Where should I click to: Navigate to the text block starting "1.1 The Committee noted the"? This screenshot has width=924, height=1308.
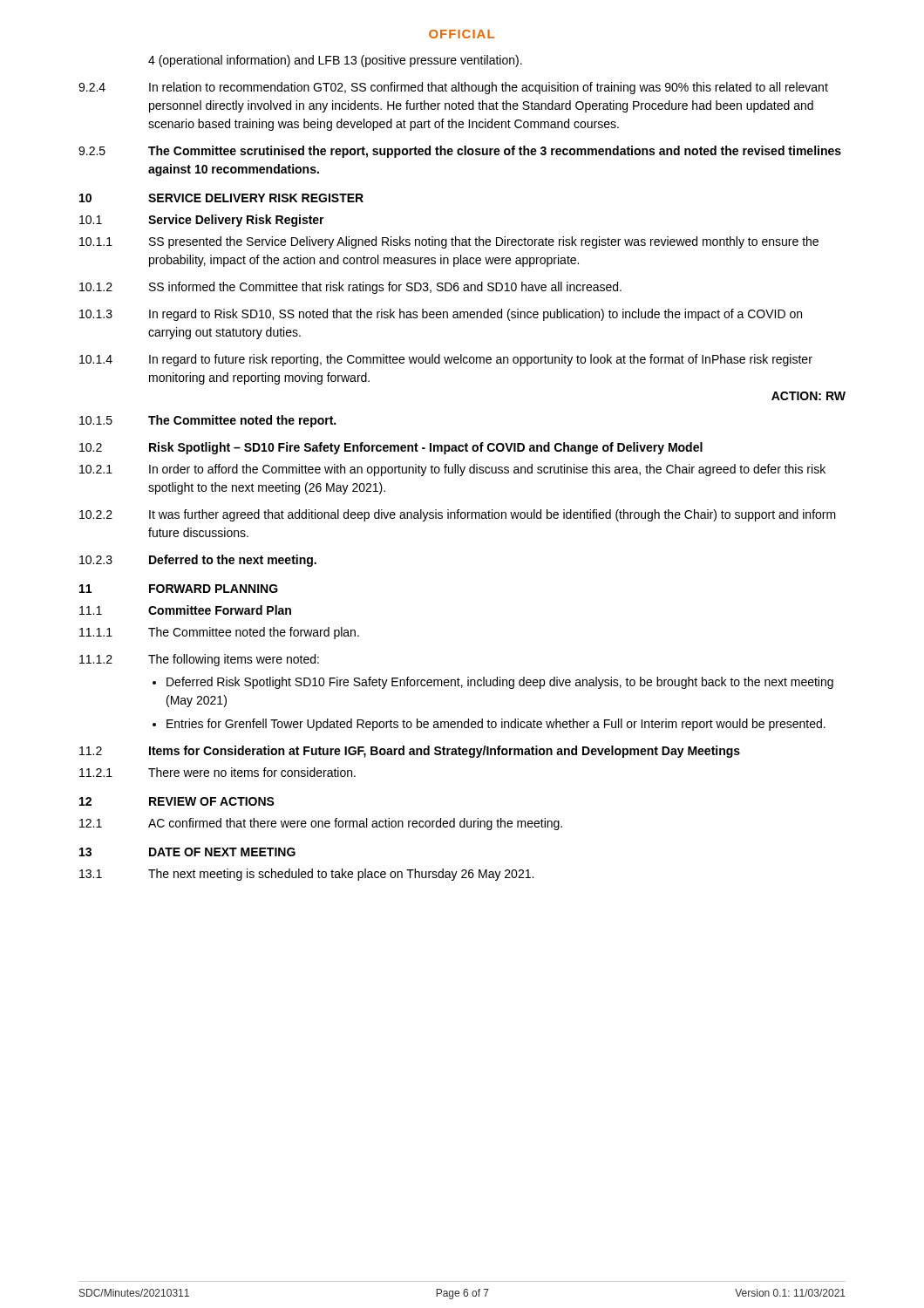point(219,633)
